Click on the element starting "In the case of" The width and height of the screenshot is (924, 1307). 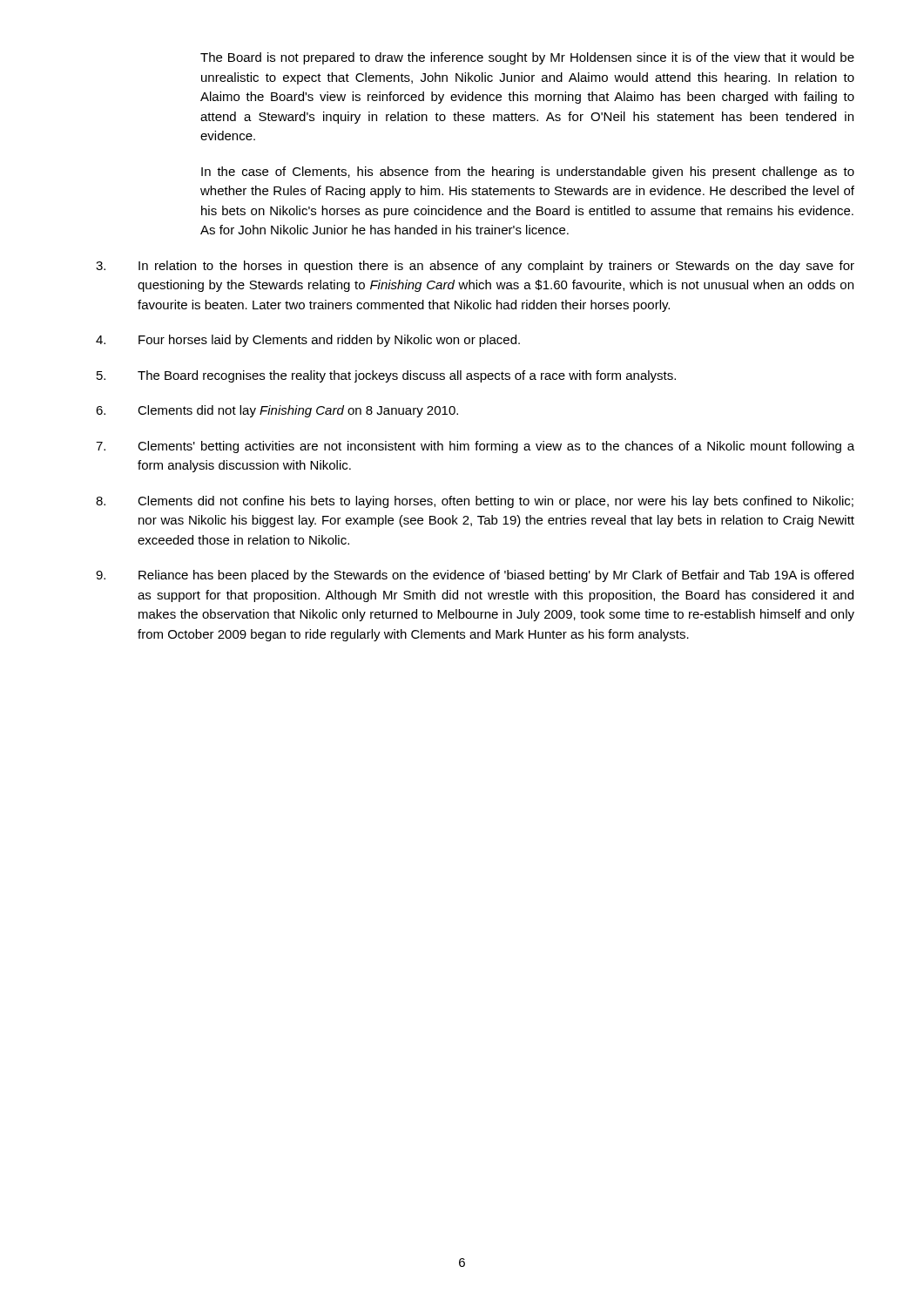(x=527, y=200)
